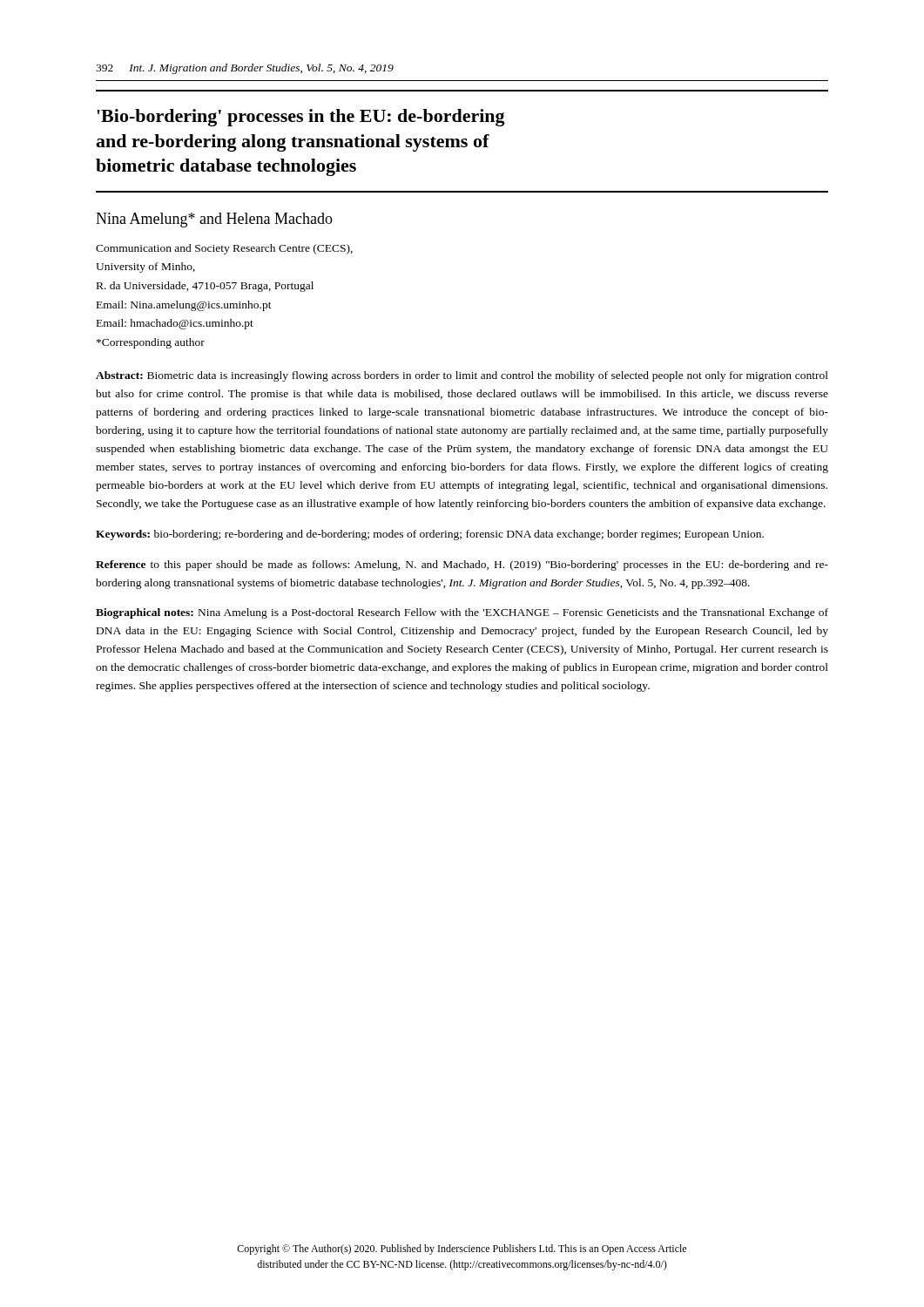Screen dimensions: 1307x924
Task: Point to the element starting "Abstract: Biometric data is increasingly flowing across borders"
Action: pyautogui.click(x=462, y=440)
